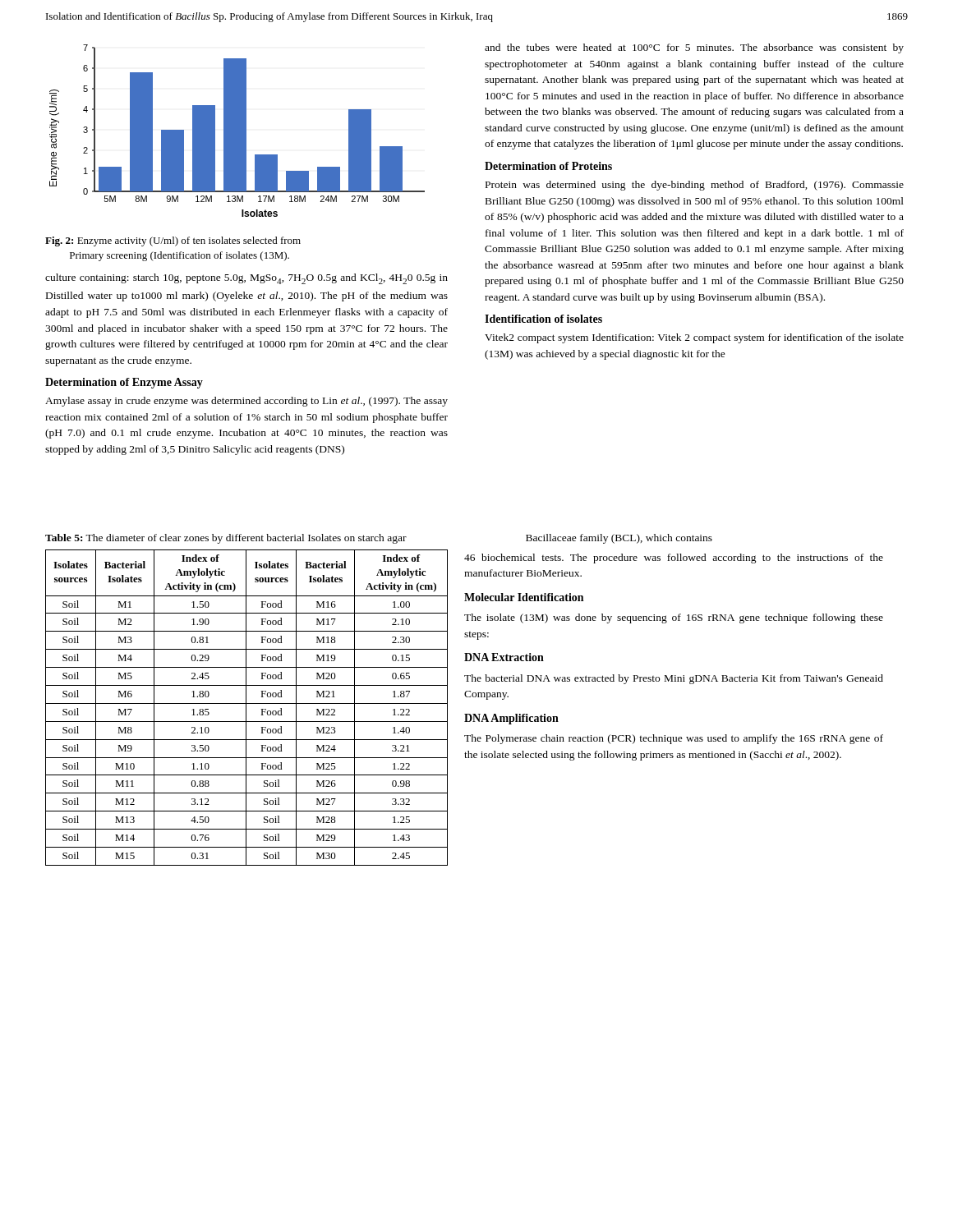Locate the bar chart
The image size is (953, 1232).
pyautogui.click(x=238, y=134)
